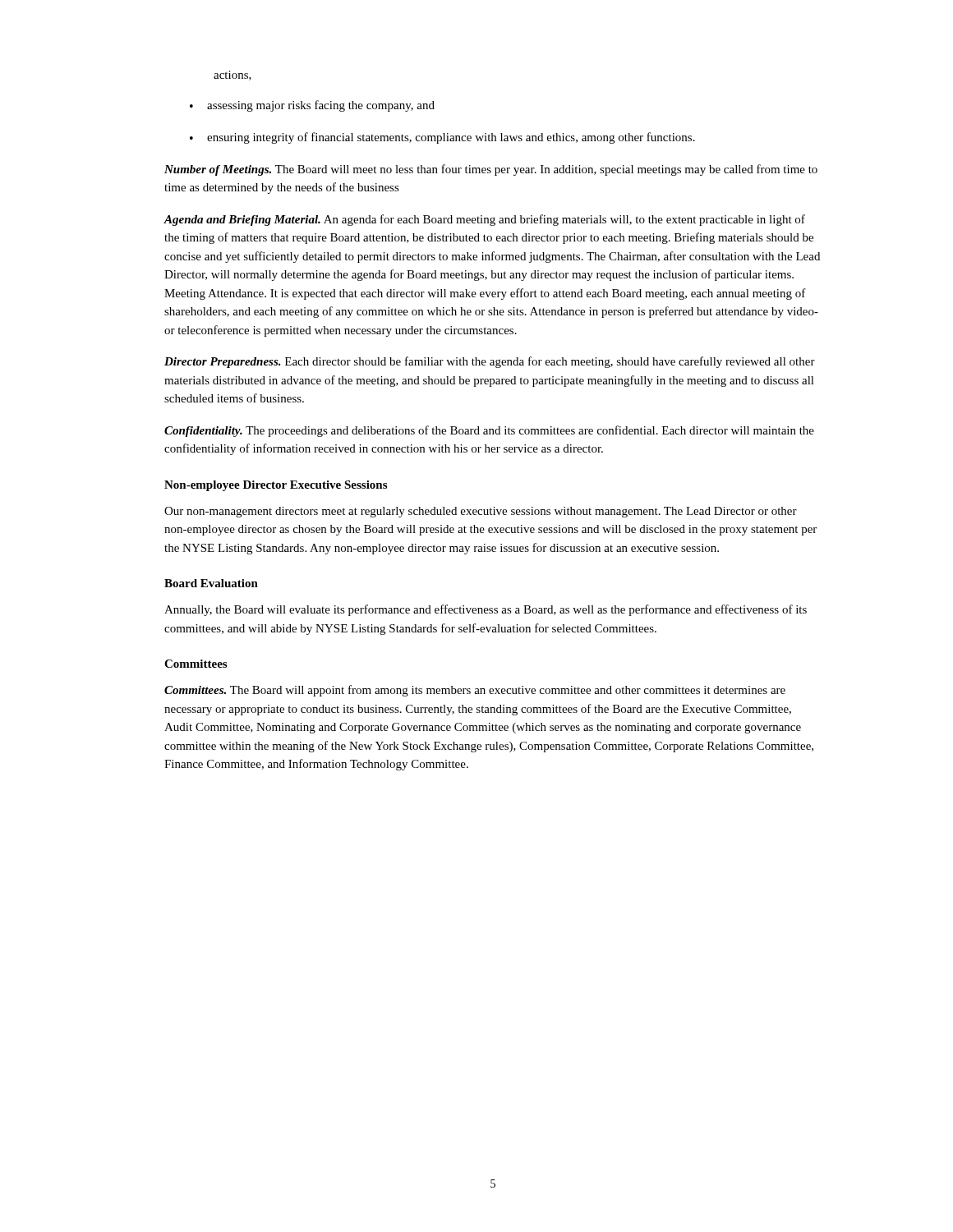Locate the block starting "Number of Meetings. The"
Image resolution: width=953 pixels, height=1232 pixels.
(x=491, y=178)
